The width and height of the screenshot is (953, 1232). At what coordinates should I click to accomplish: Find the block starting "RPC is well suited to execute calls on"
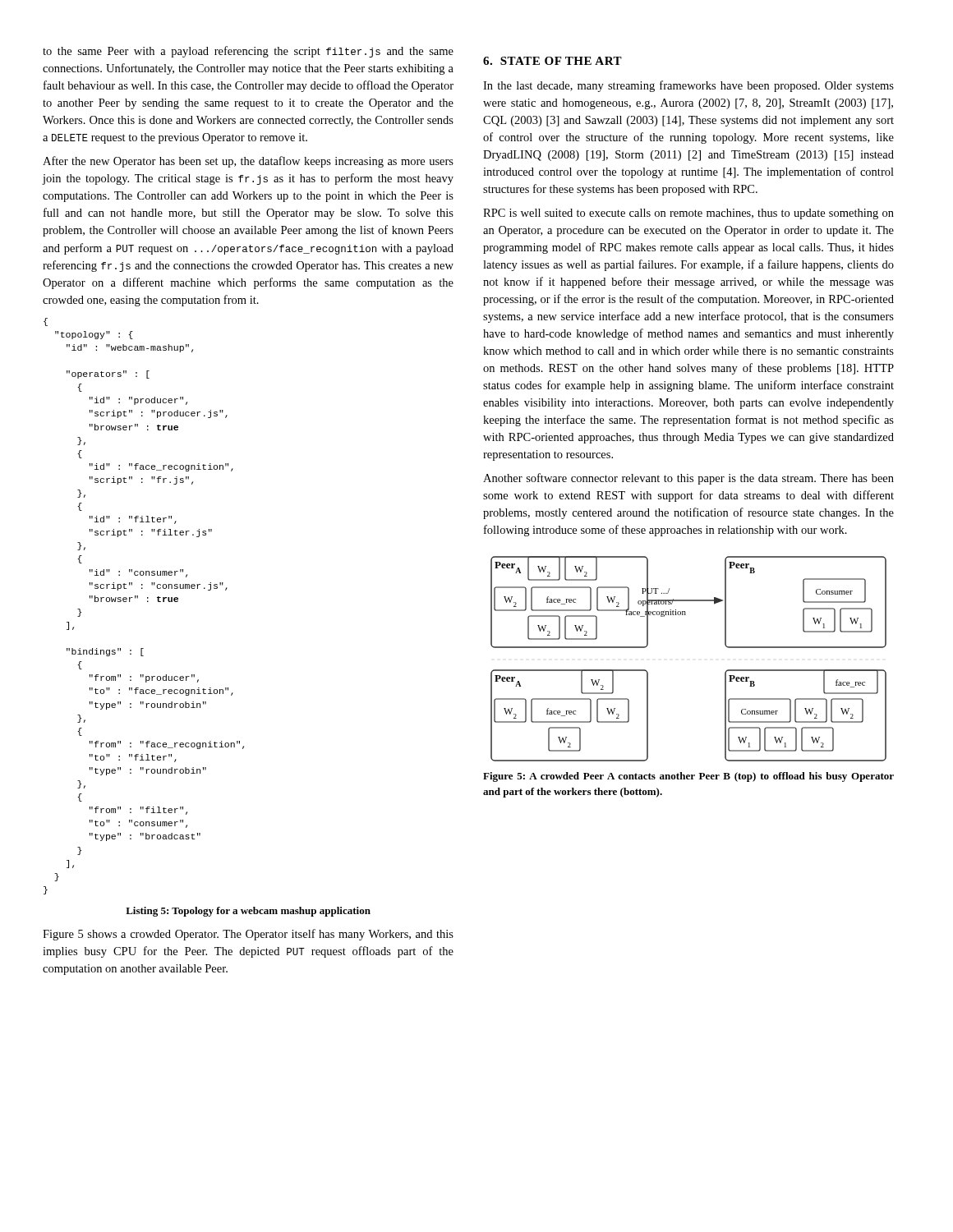[688, 334]
